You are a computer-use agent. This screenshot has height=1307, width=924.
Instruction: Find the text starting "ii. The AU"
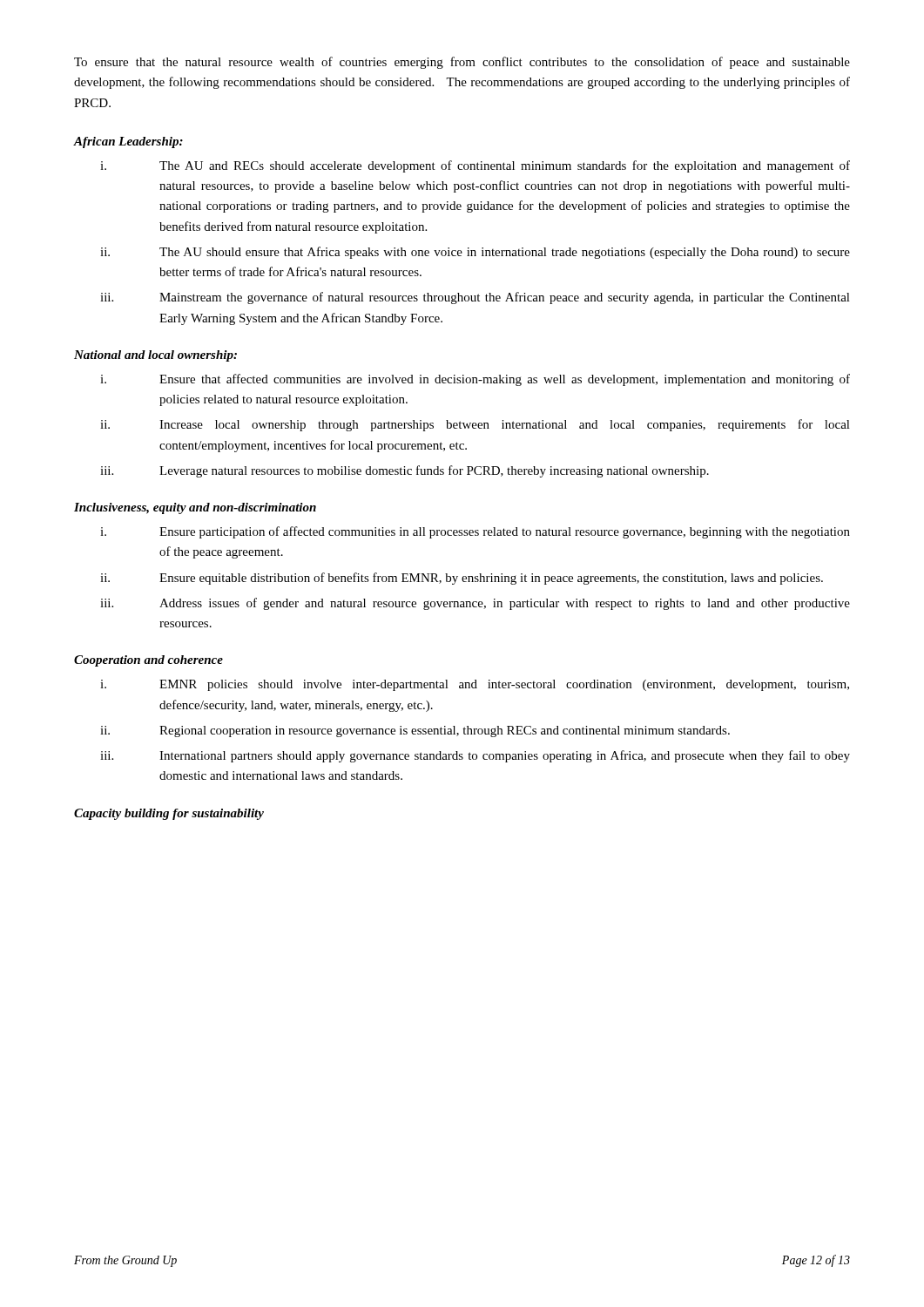(462, 262)
